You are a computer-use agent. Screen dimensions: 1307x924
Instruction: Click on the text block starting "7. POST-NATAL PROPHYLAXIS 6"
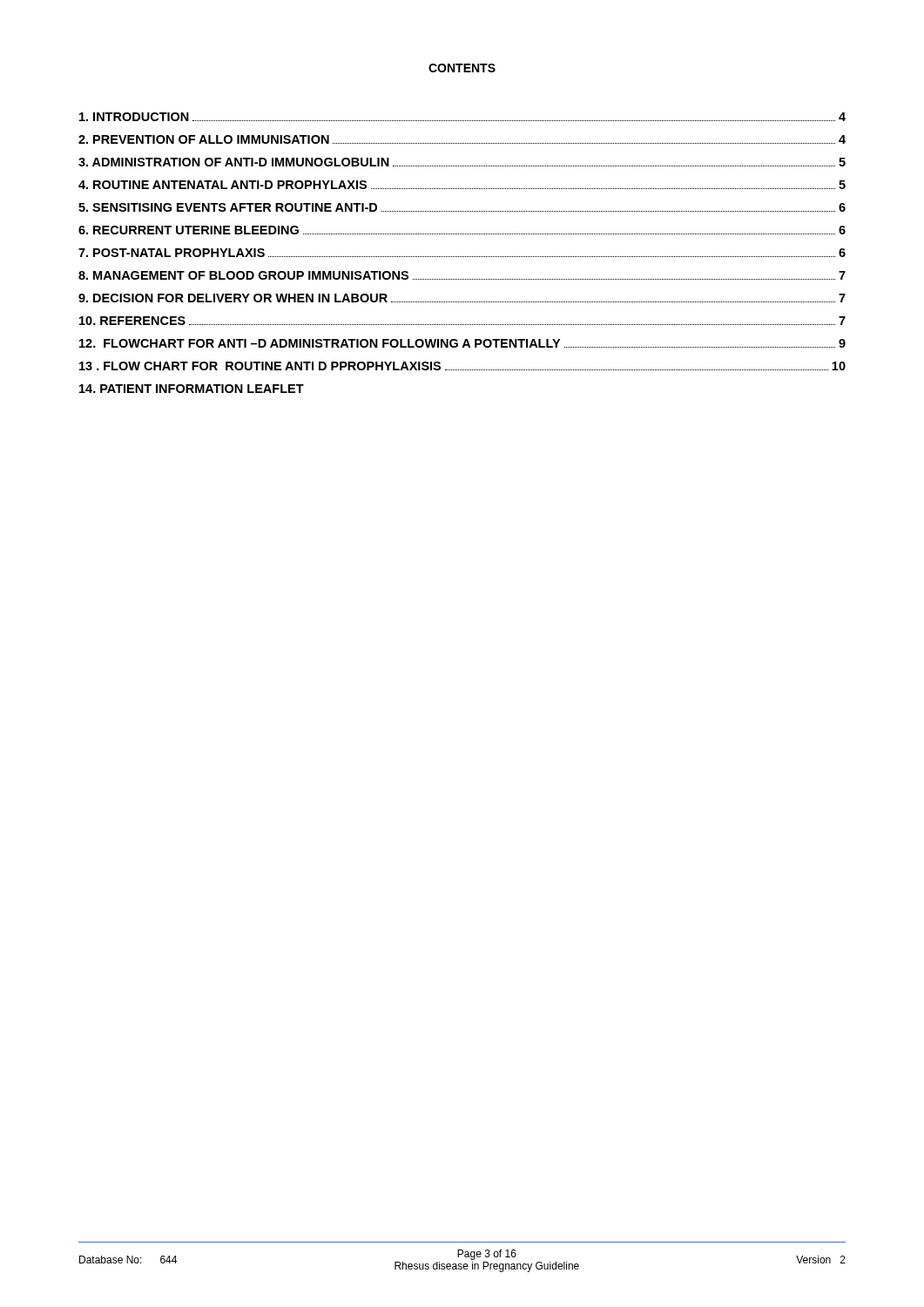tap(462, 253)
